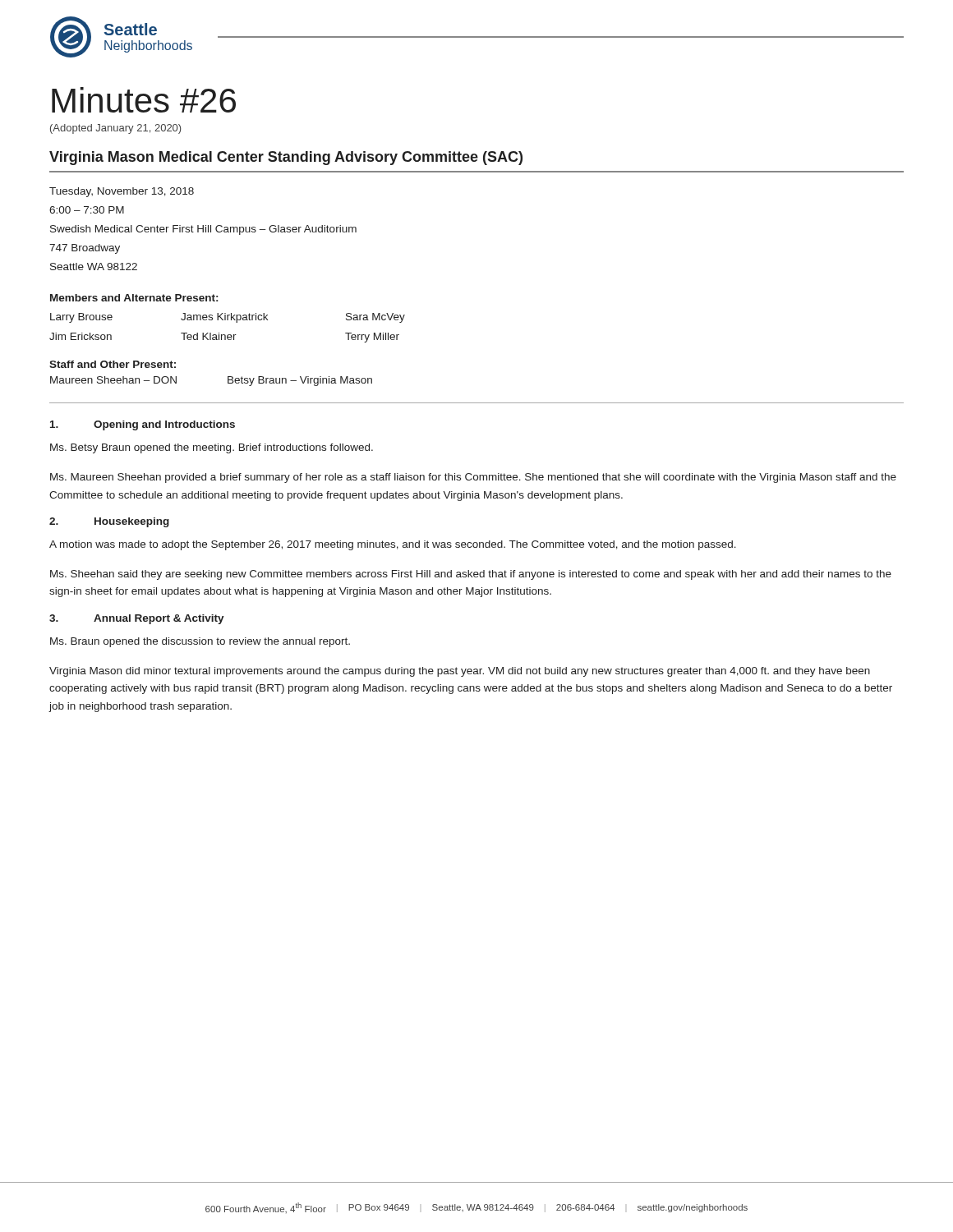Find the region starting "3. Annual Report & Activity"
This screenshot has height=1232, width=953.
click(x=137, y=619)
